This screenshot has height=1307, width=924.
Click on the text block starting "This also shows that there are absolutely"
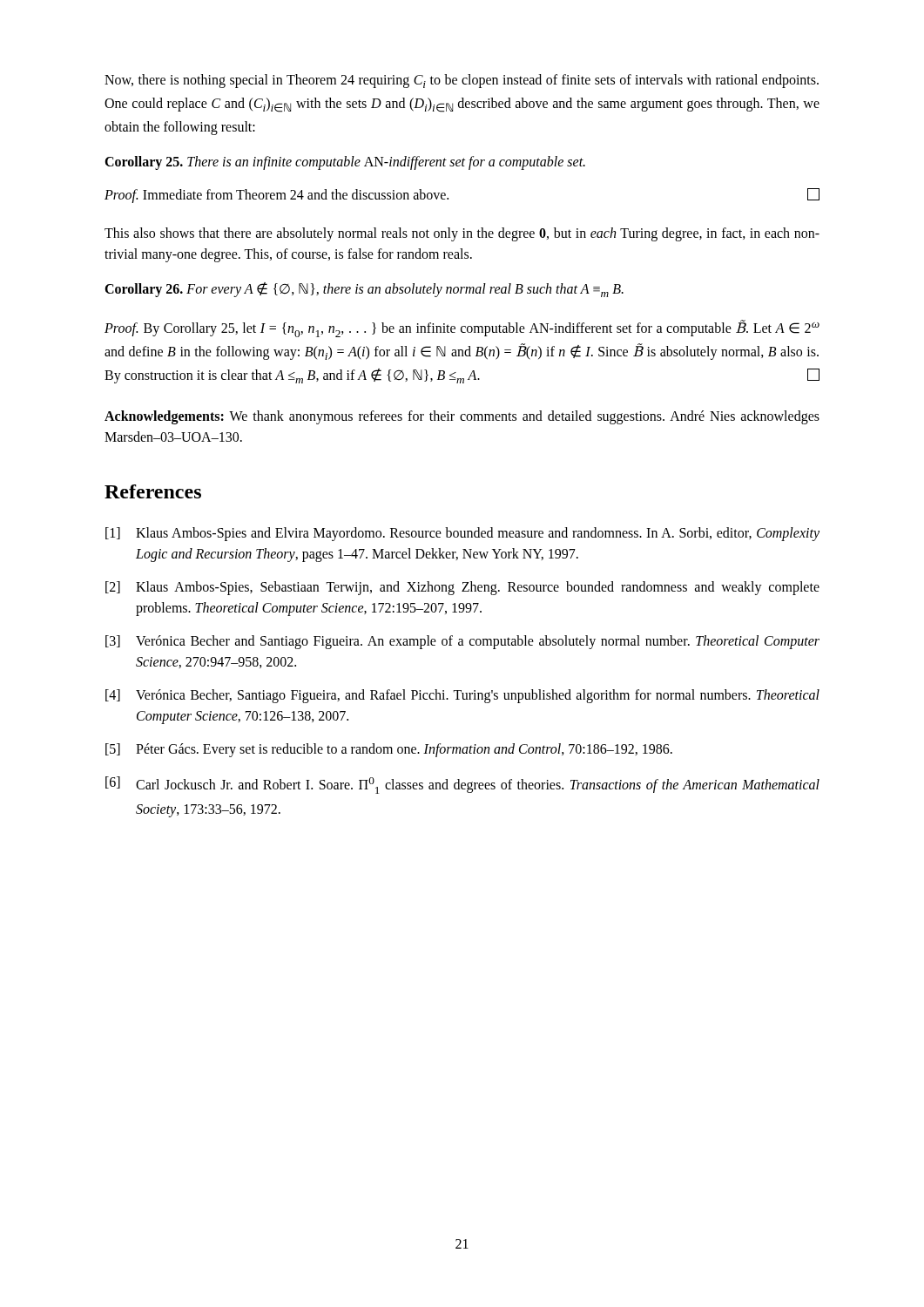pos(462,244)
